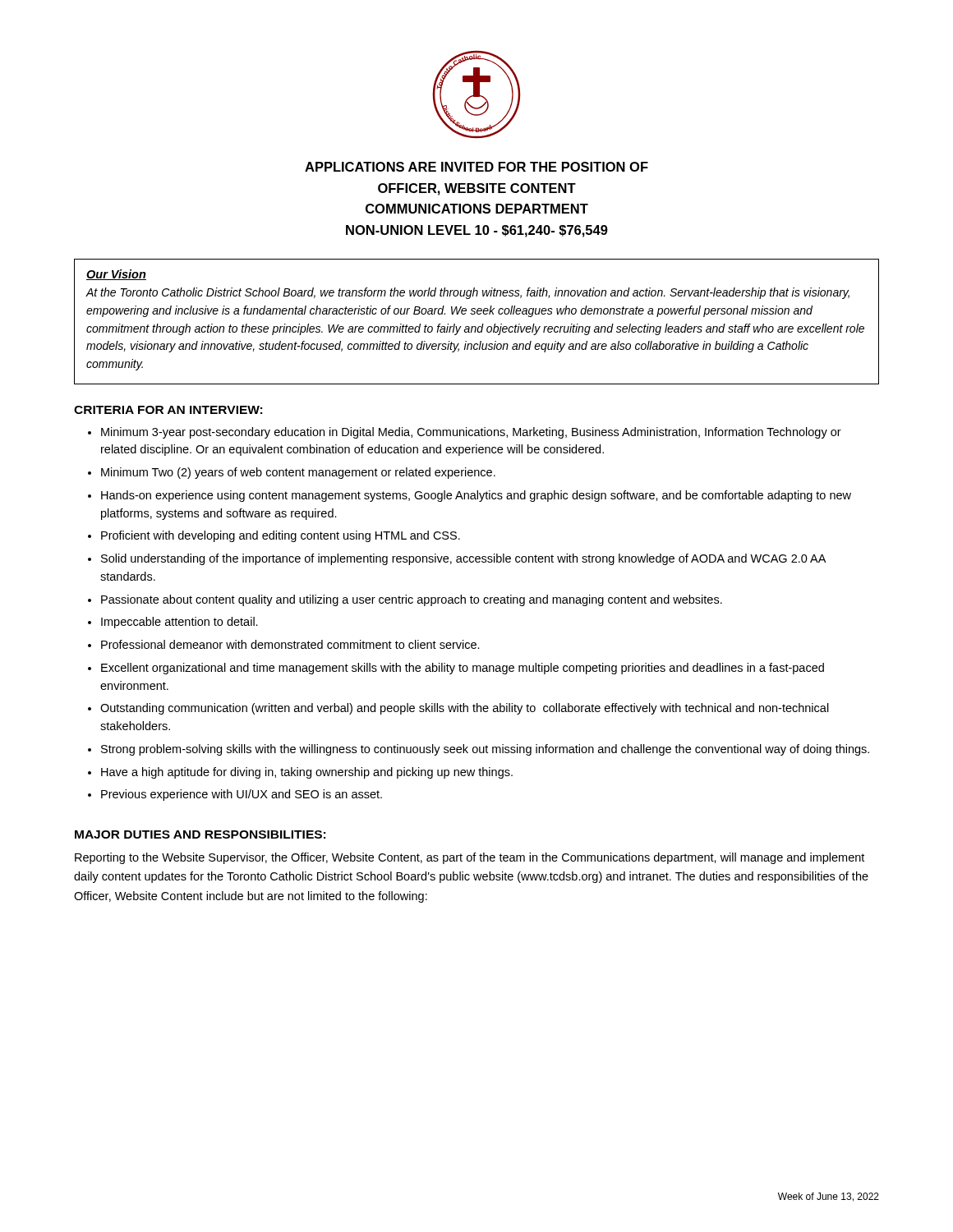Find the title

pos(476,199)
